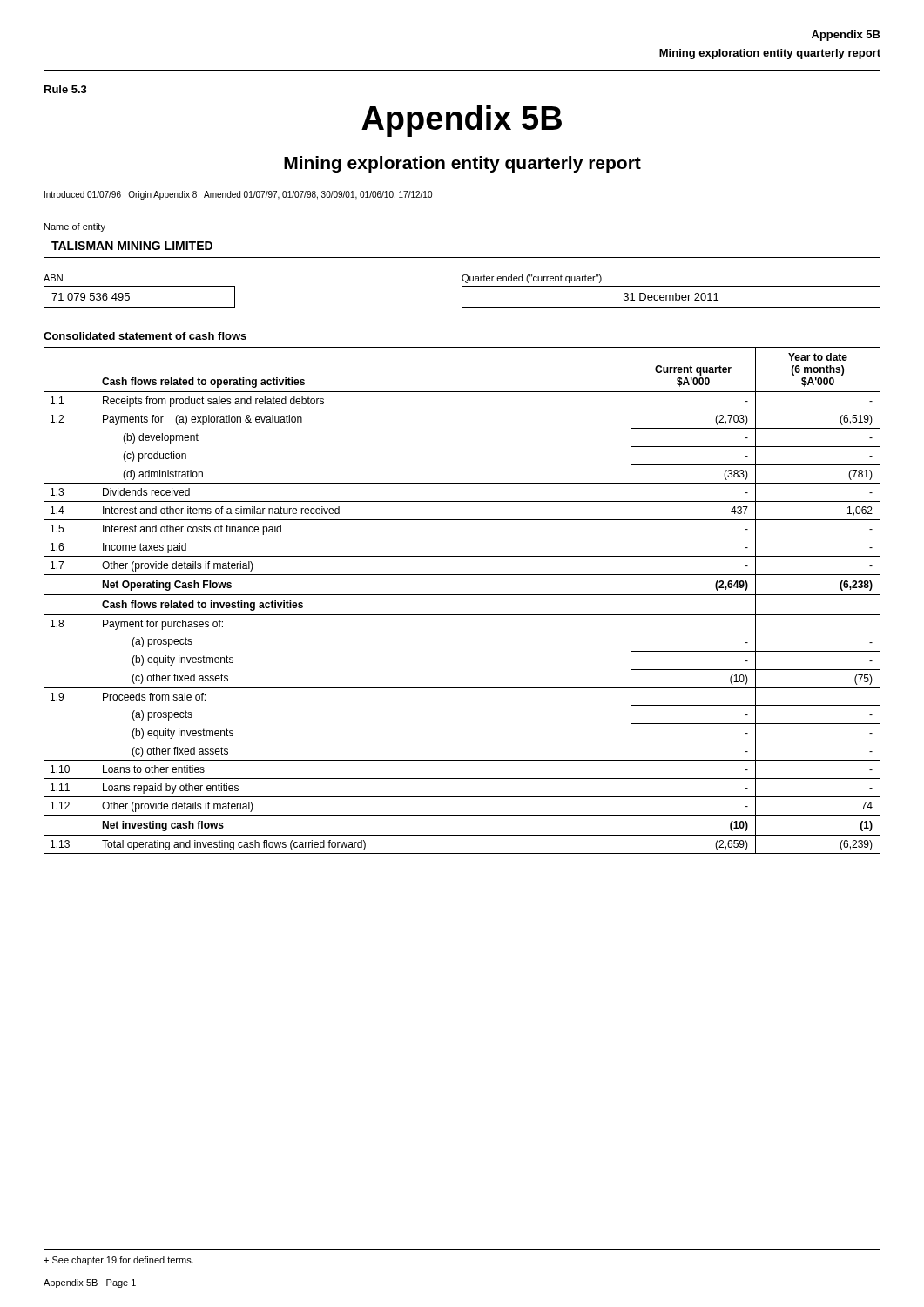Locate the text with the text "Quarter ended ("current quarter")"
This screenshot has height=1307, width=924.
[x=532, y=278]
